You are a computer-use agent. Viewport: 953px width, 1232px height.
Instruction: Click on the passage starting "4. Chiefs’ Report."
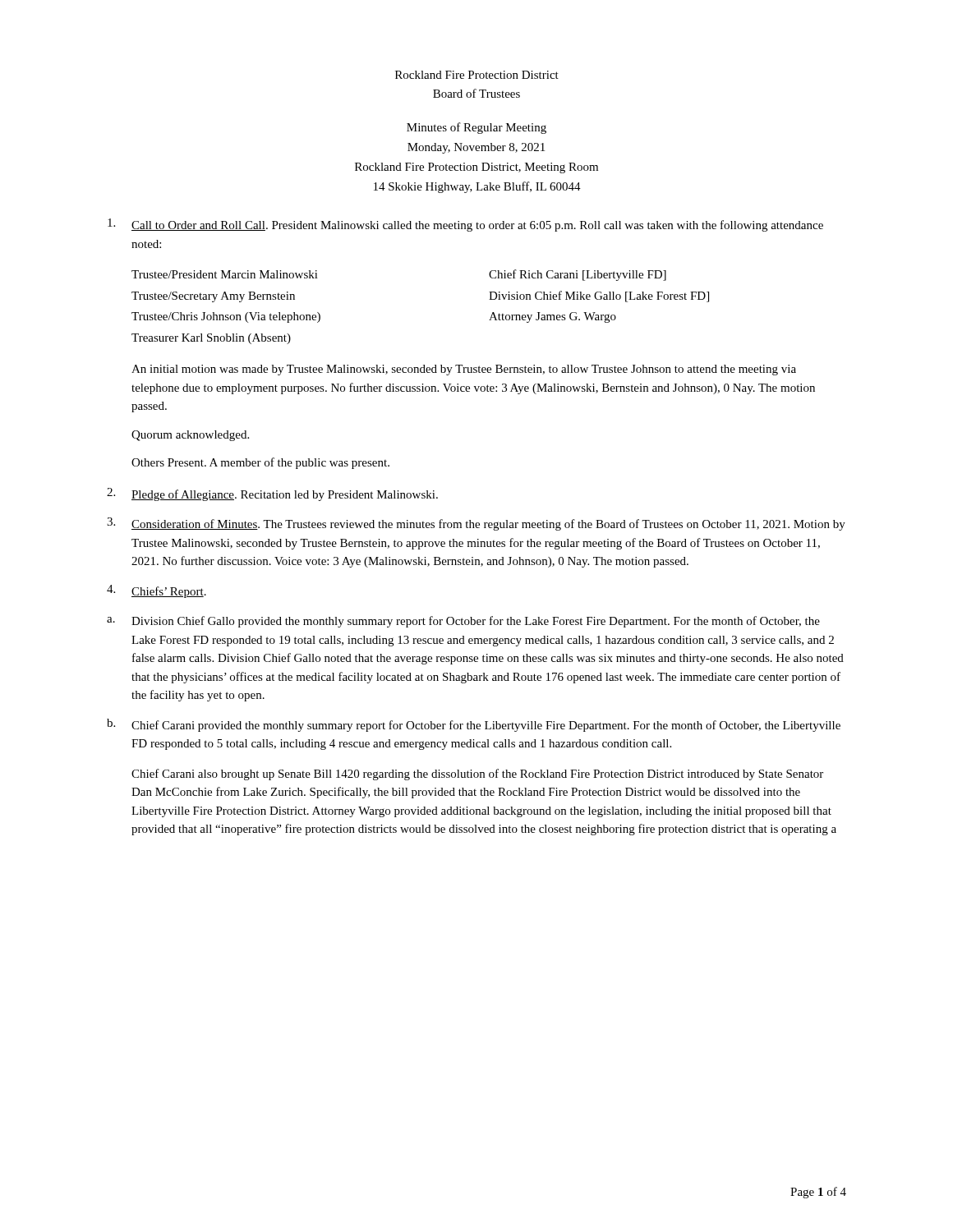point(157,591)
